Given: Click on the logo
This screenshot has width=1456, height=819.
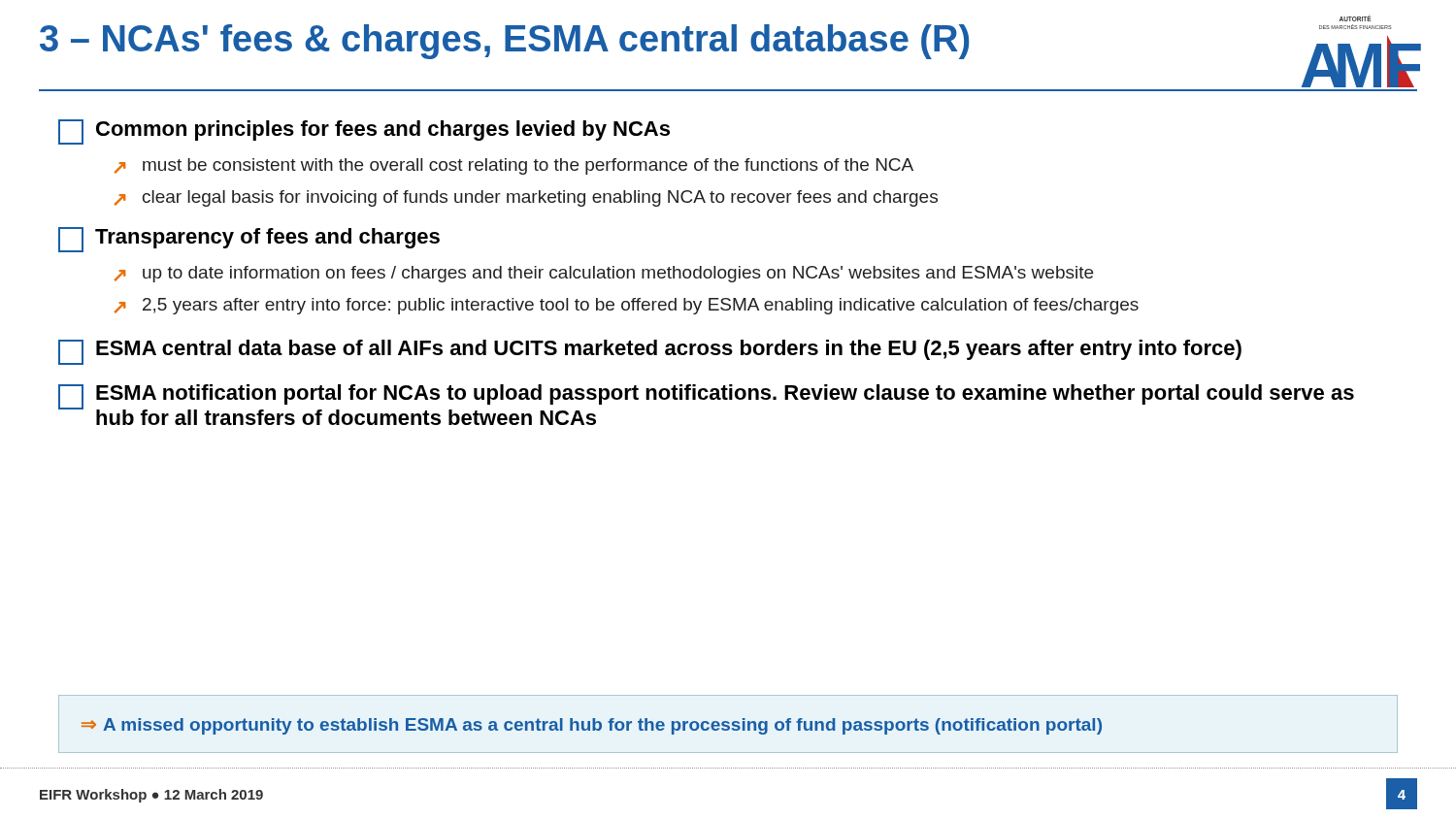Looking at the screenshot, I should 1356,57.
